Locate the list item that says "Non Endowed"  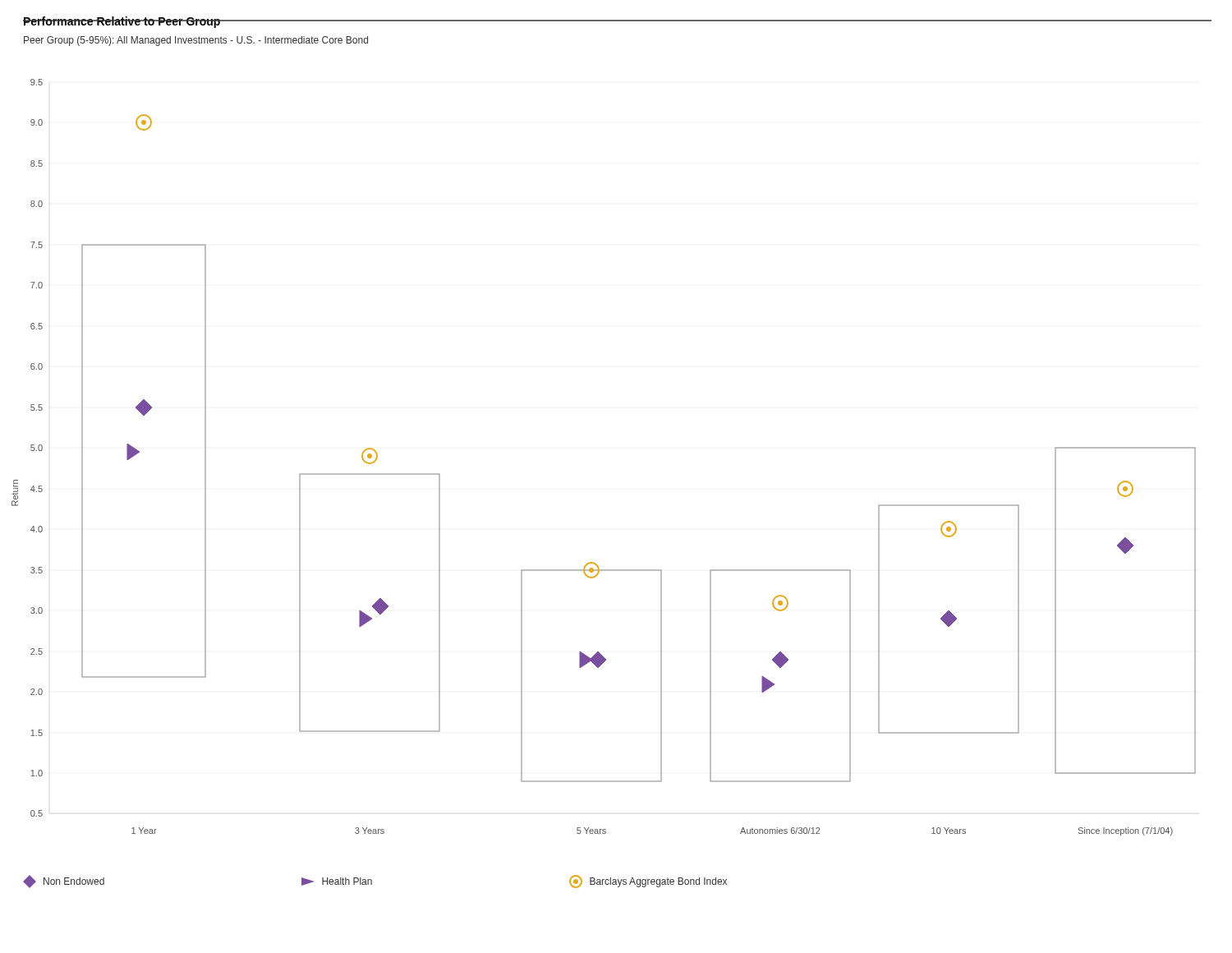pos(64,882)
